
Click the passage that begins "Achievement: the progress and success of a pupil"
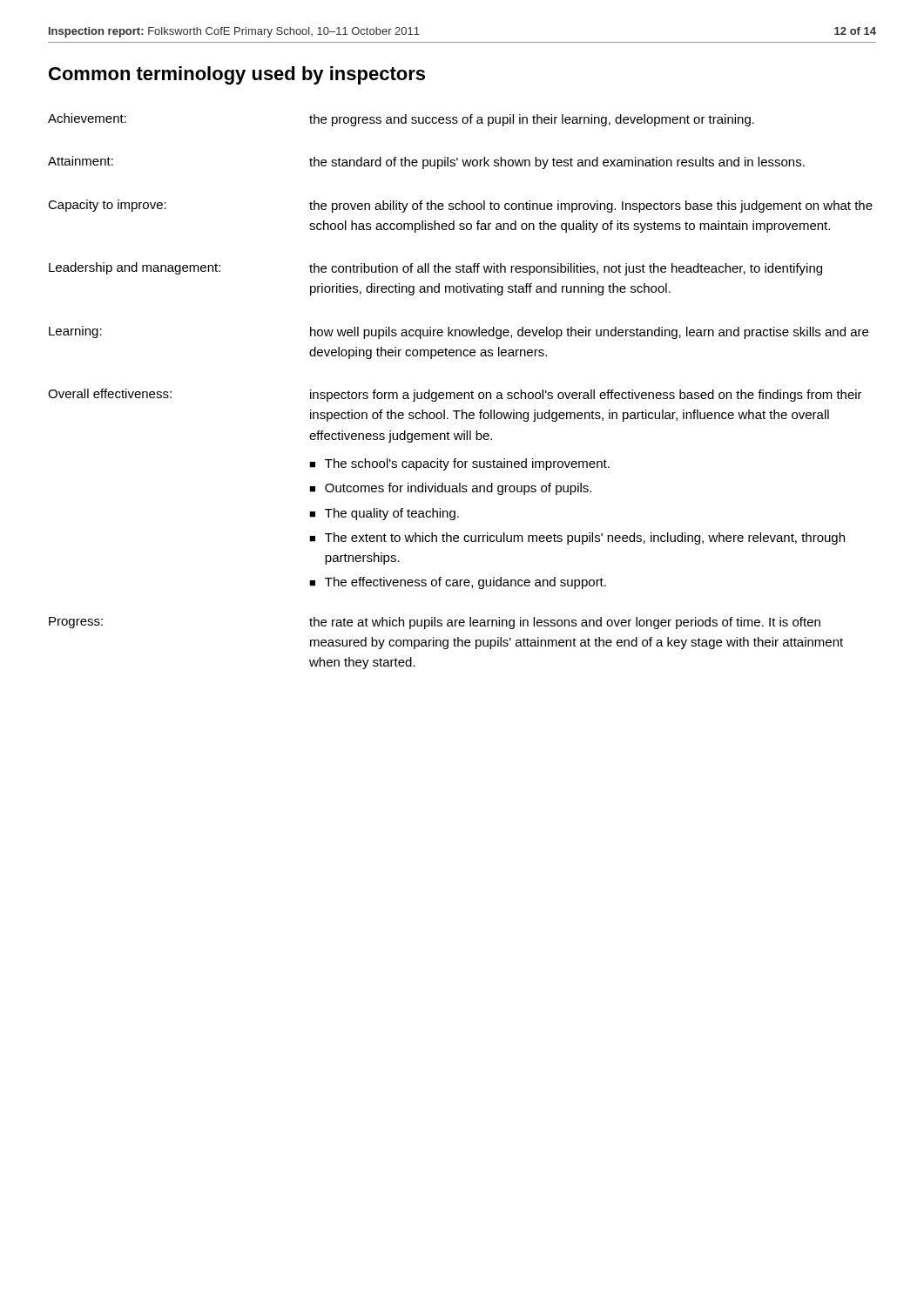coord(462,119)
